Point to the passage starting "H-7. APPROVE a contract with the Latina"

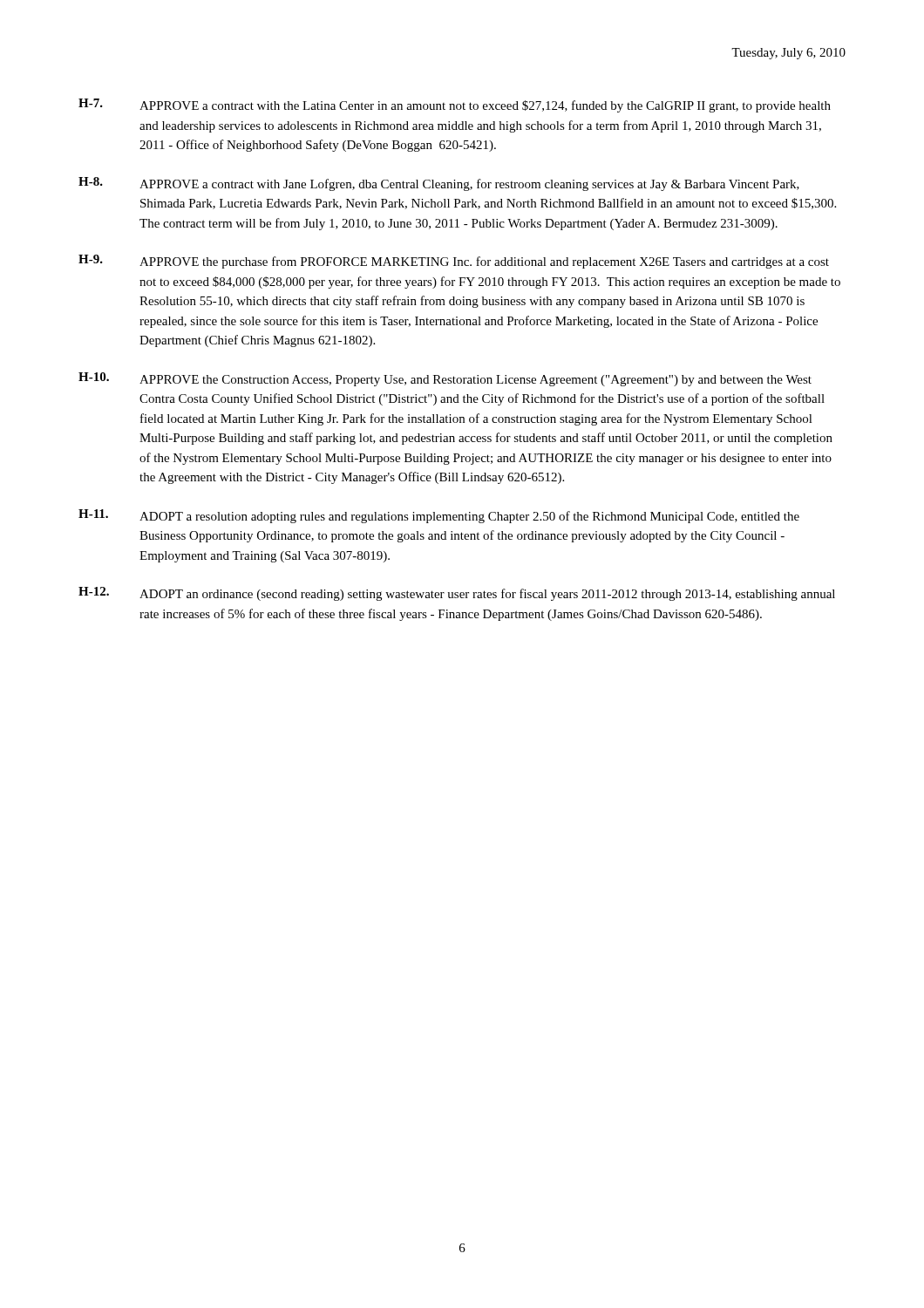(x=462, y=125)
